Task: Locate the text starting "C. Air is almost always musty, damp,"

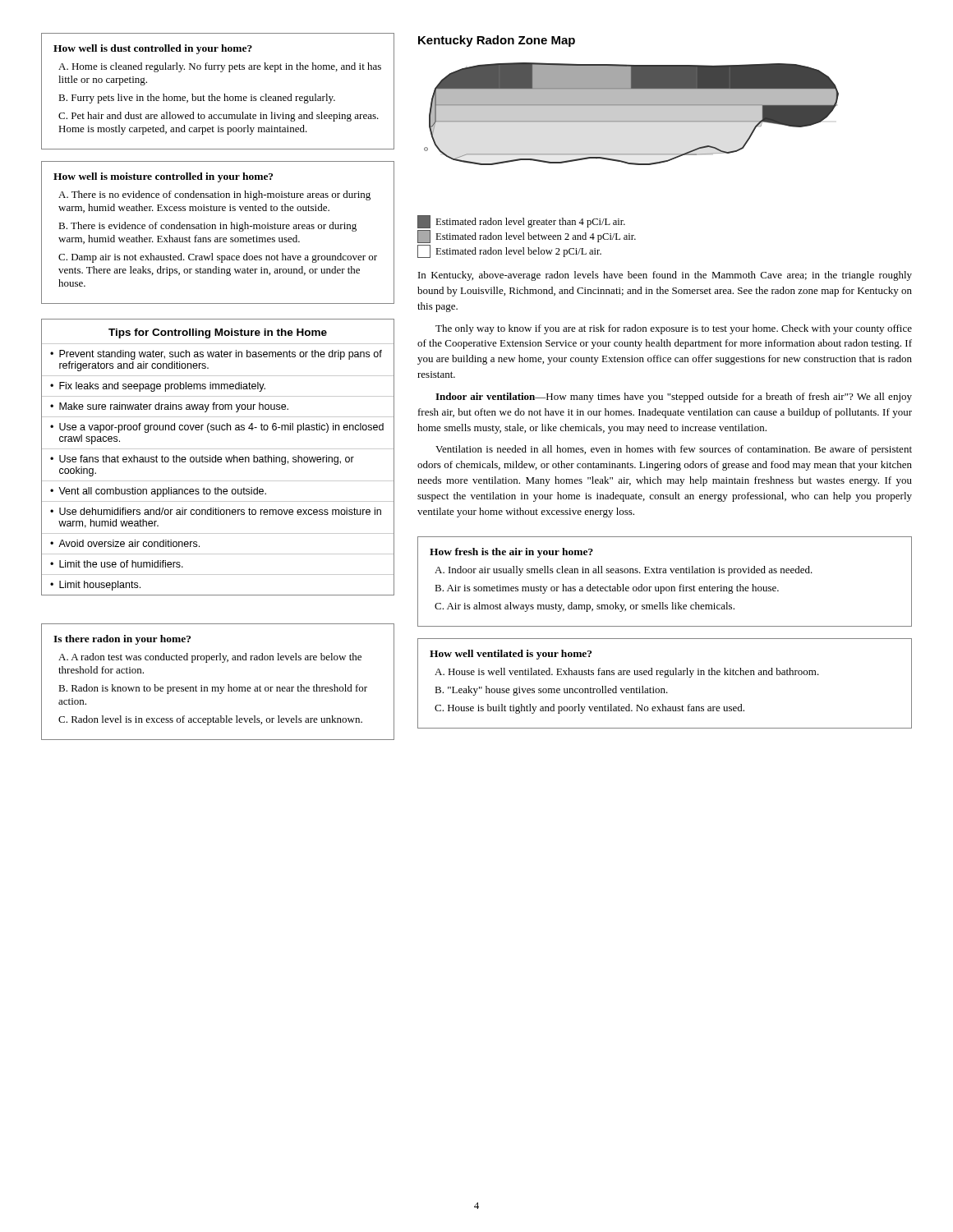Action: 585,605
